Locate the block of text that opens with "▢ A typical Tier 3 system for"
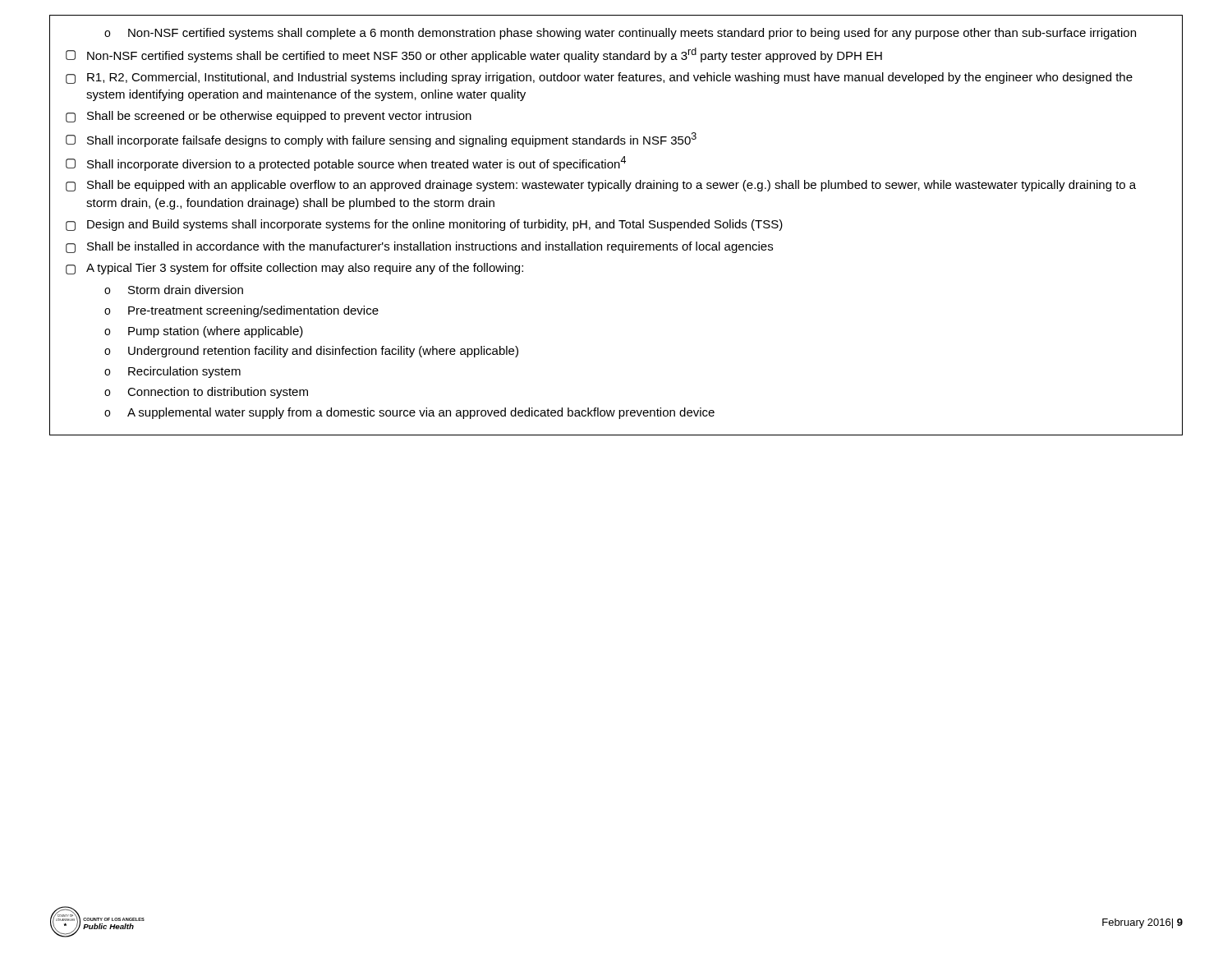1232x953 pixels. [x=294, y=269]
